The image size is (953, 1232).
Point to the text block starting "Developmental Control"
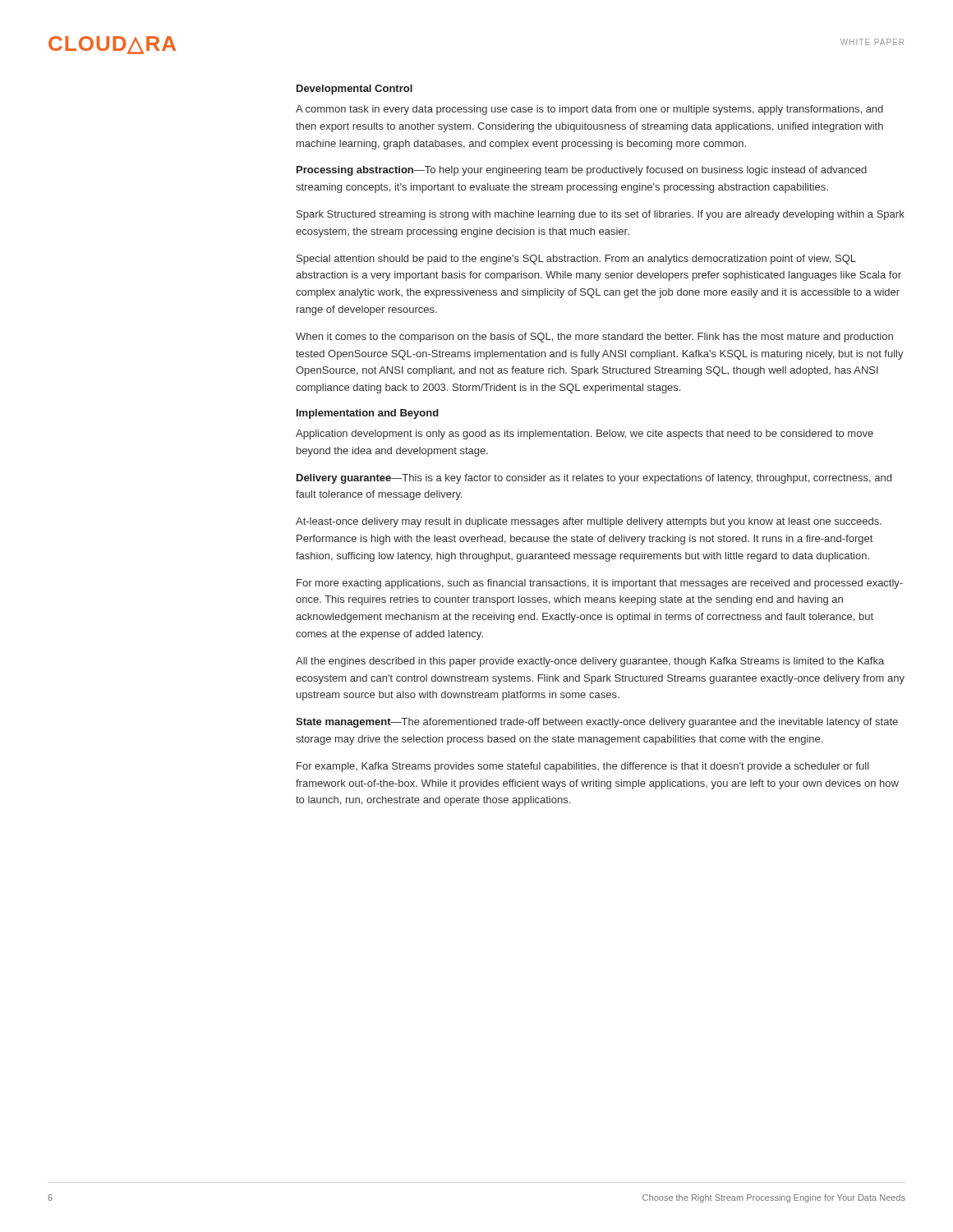point(354,88)
